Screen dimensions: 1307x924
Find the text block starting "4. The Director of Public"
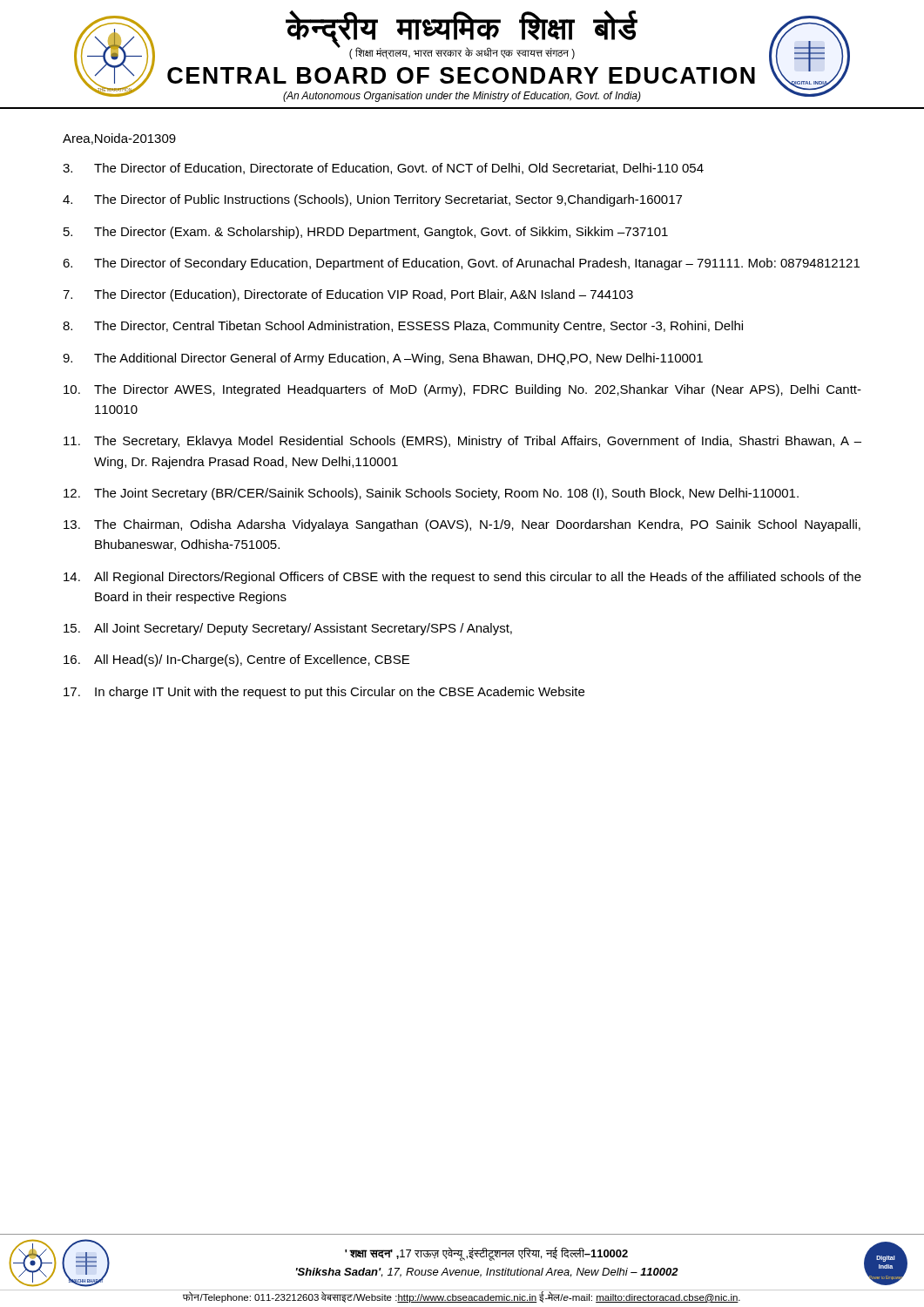(462, 199)
